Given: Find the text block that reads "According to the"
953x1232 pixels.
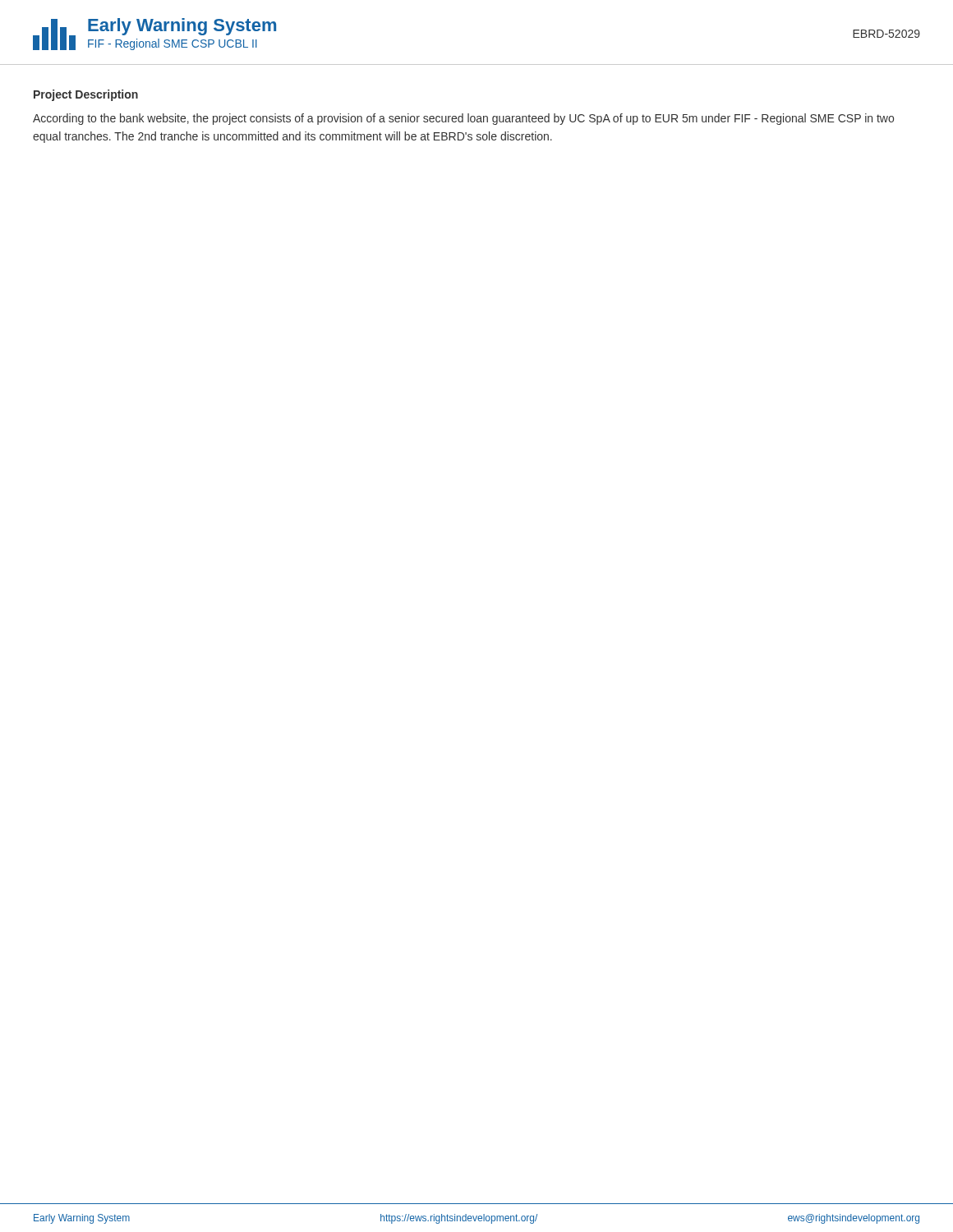Looking at the screenshot, I should click(x=464, y=127).
